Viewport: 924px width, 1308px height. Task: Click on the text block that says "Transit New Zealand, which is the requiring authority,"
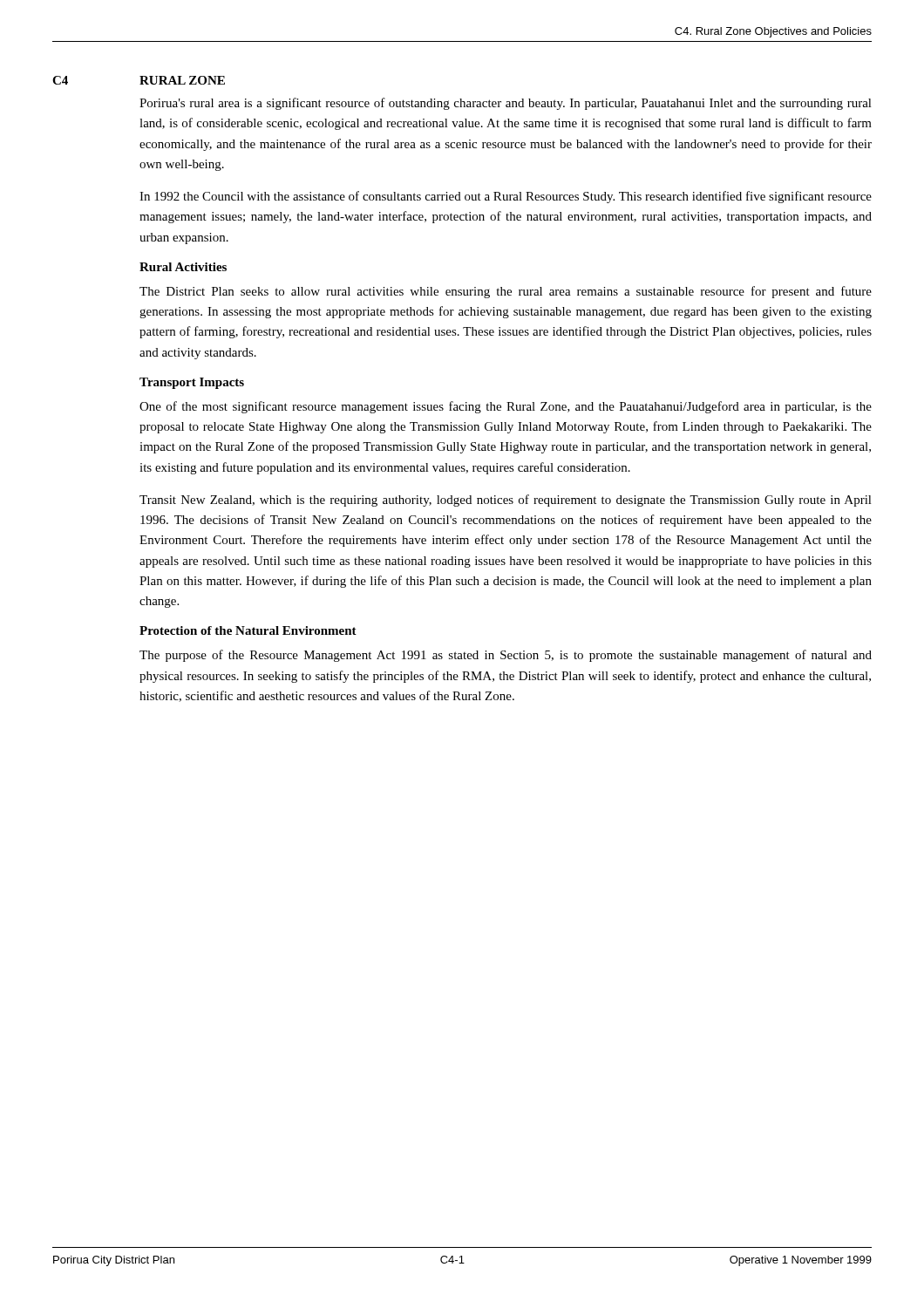[x=506, y=550]
